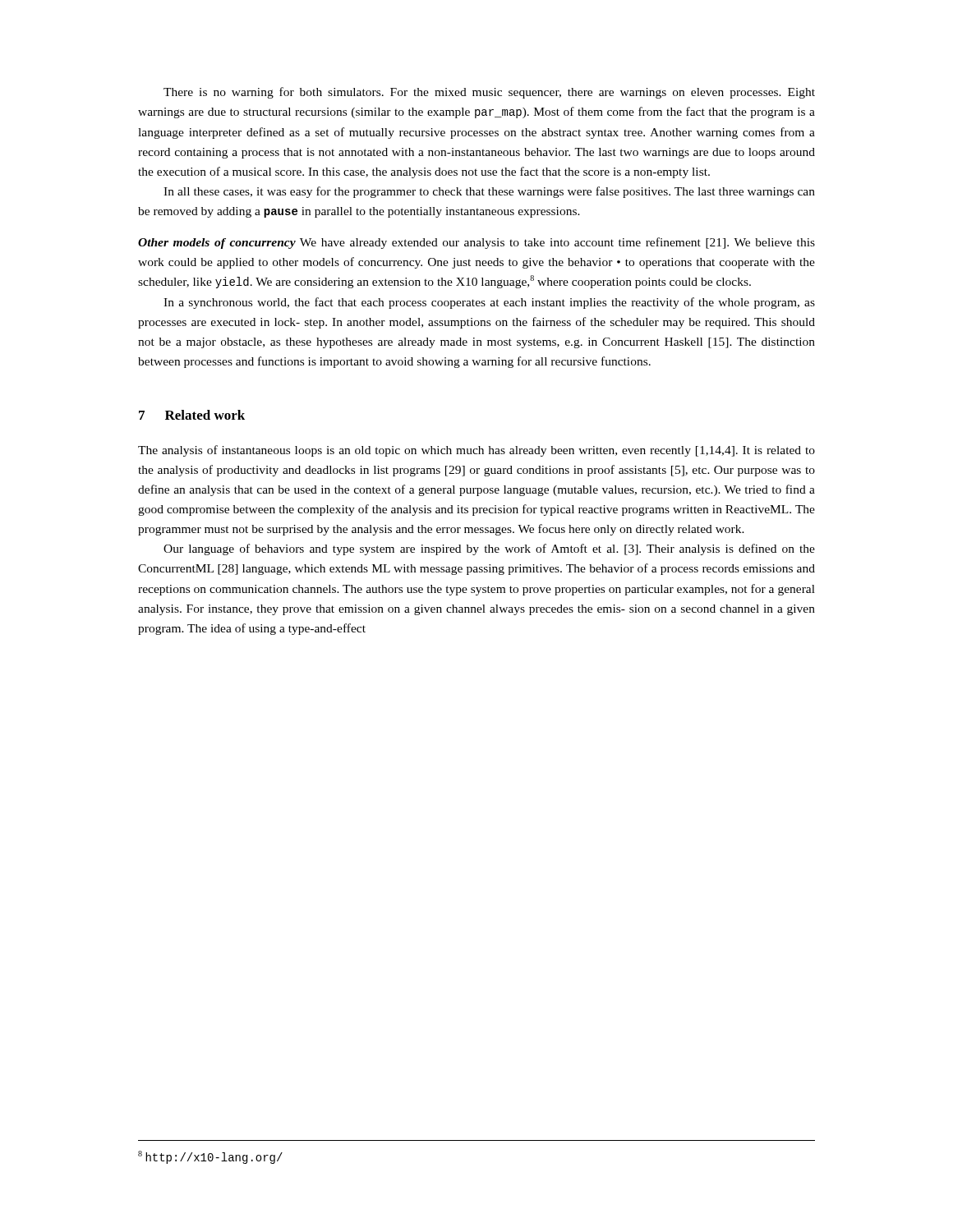Viewport: 953px width, 1232px height.
Task: Point to the text block starting "In all these cases, it was"
Action: [476, 201]
